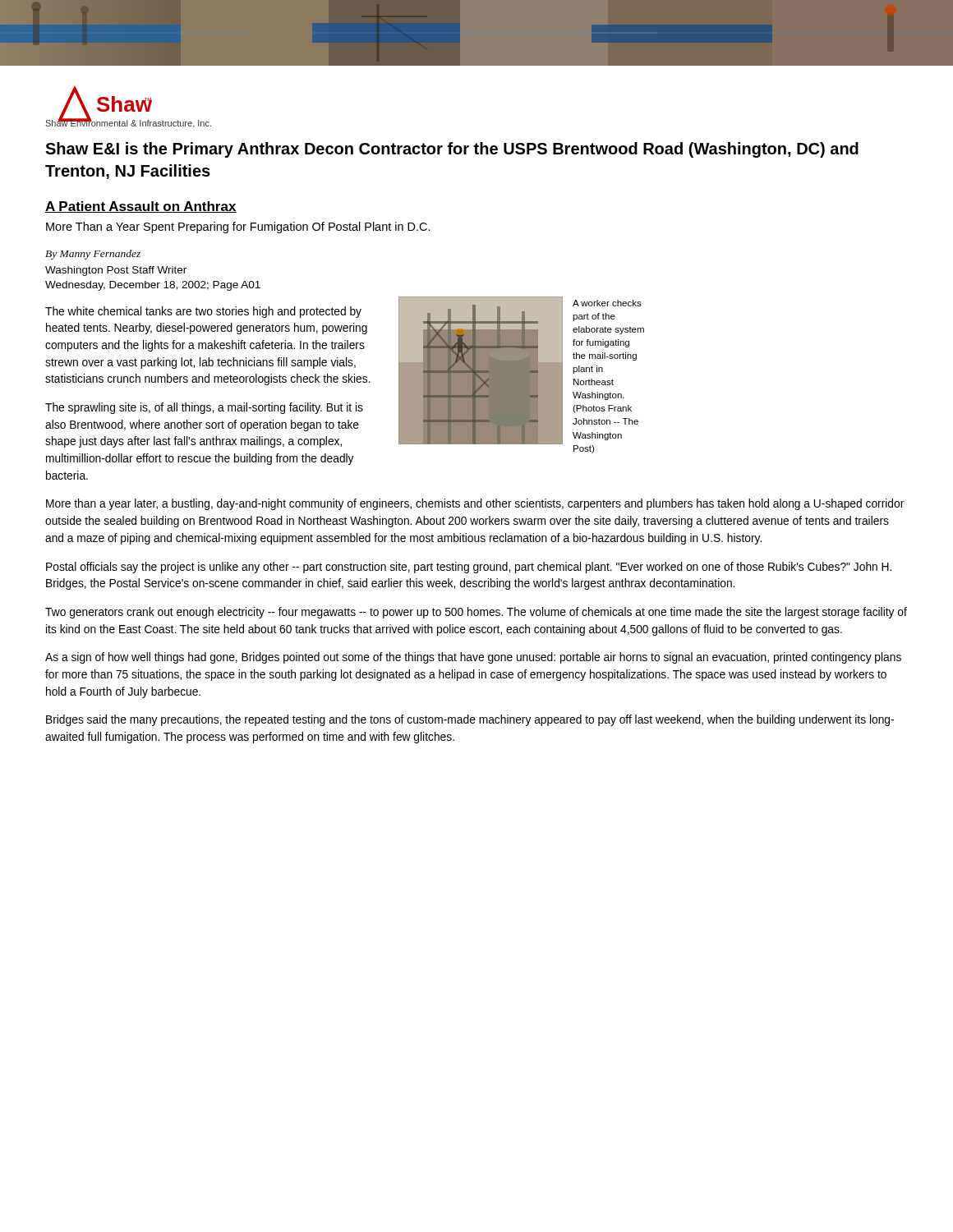This screenshot has width=953, height=1232.
Task: Point to the block beginning "Wednesday, December 18, 2002; Page"
Action: [153, 284]
